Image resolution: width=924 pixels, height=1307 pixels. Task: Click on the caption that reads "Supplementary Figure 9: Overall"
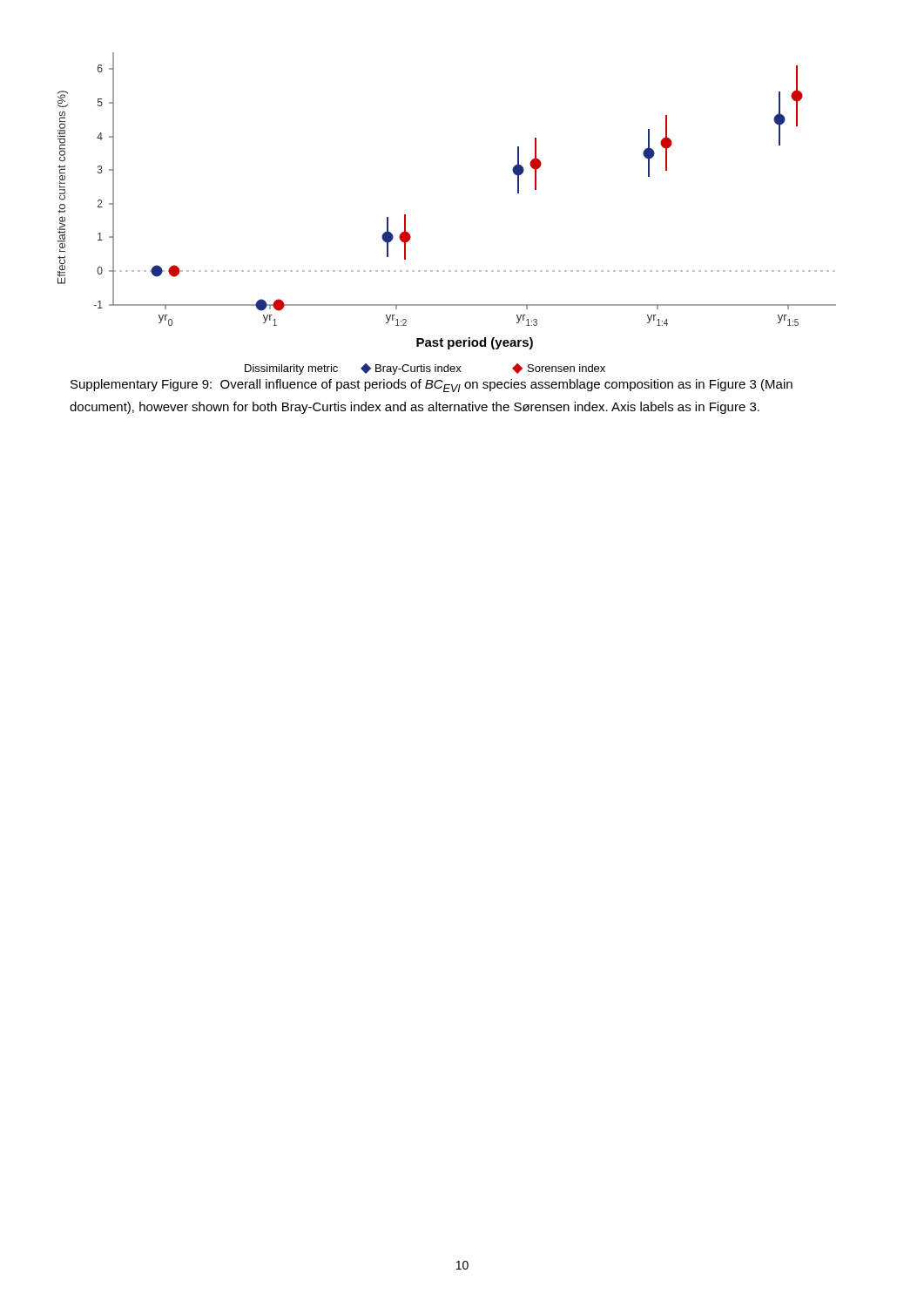coord(431,395)
